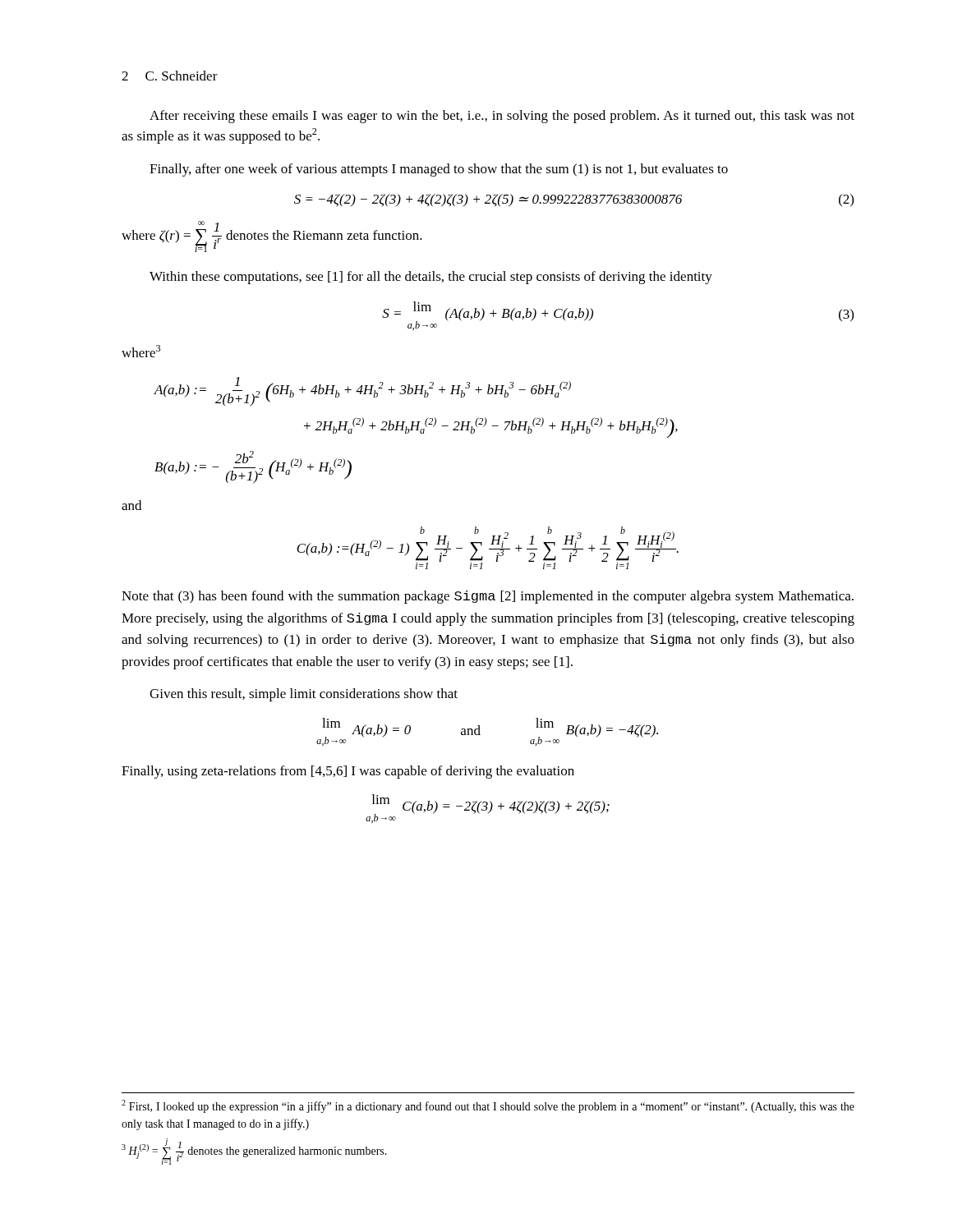Locate the block starting "Note that (3) has been found with"
Screen dimensions: 1232x953
[x=488, y=629]
